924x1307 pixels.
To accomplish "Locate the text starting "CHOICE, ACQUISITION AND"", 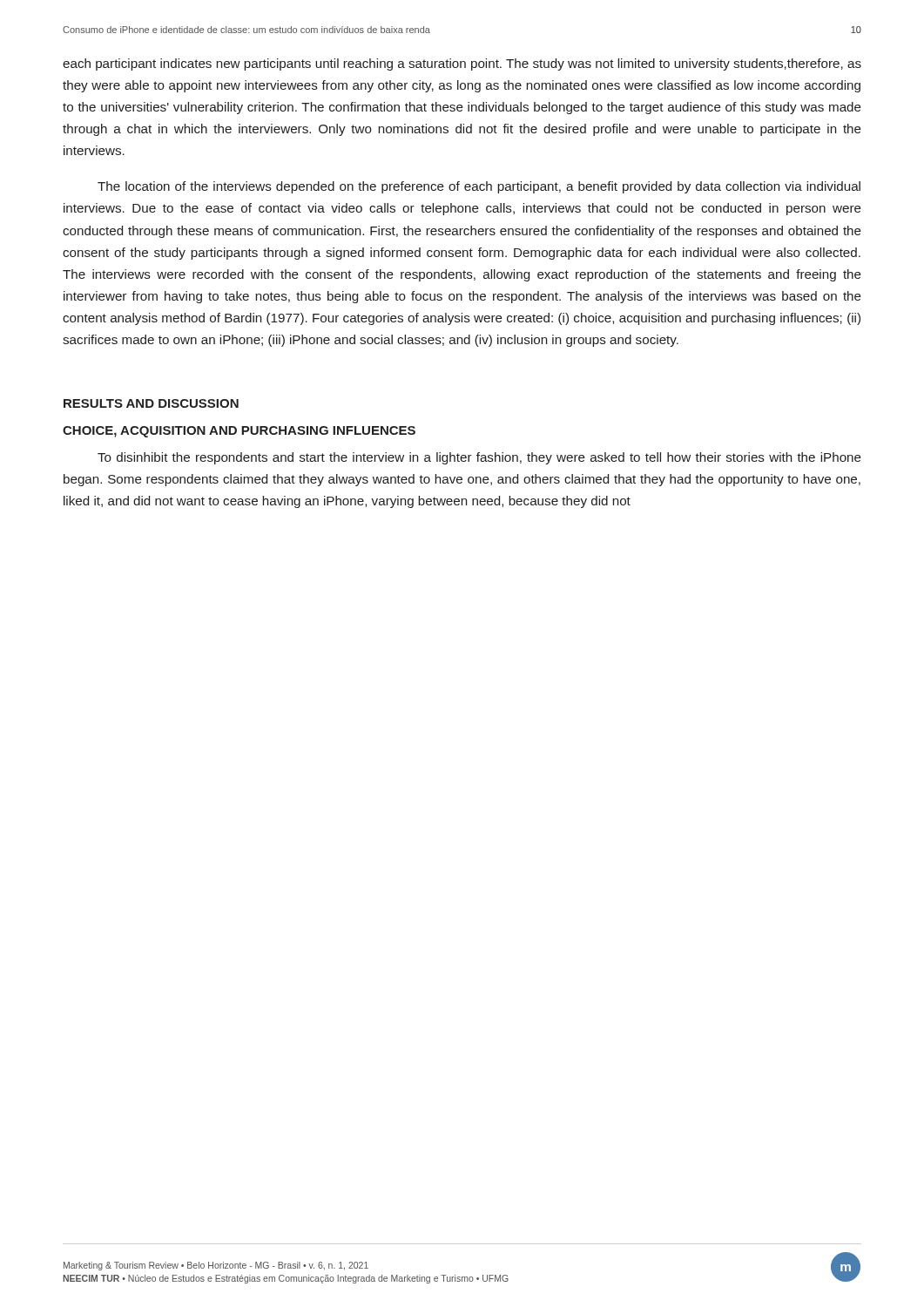I will pyautogui.click(x=239, y=430).
